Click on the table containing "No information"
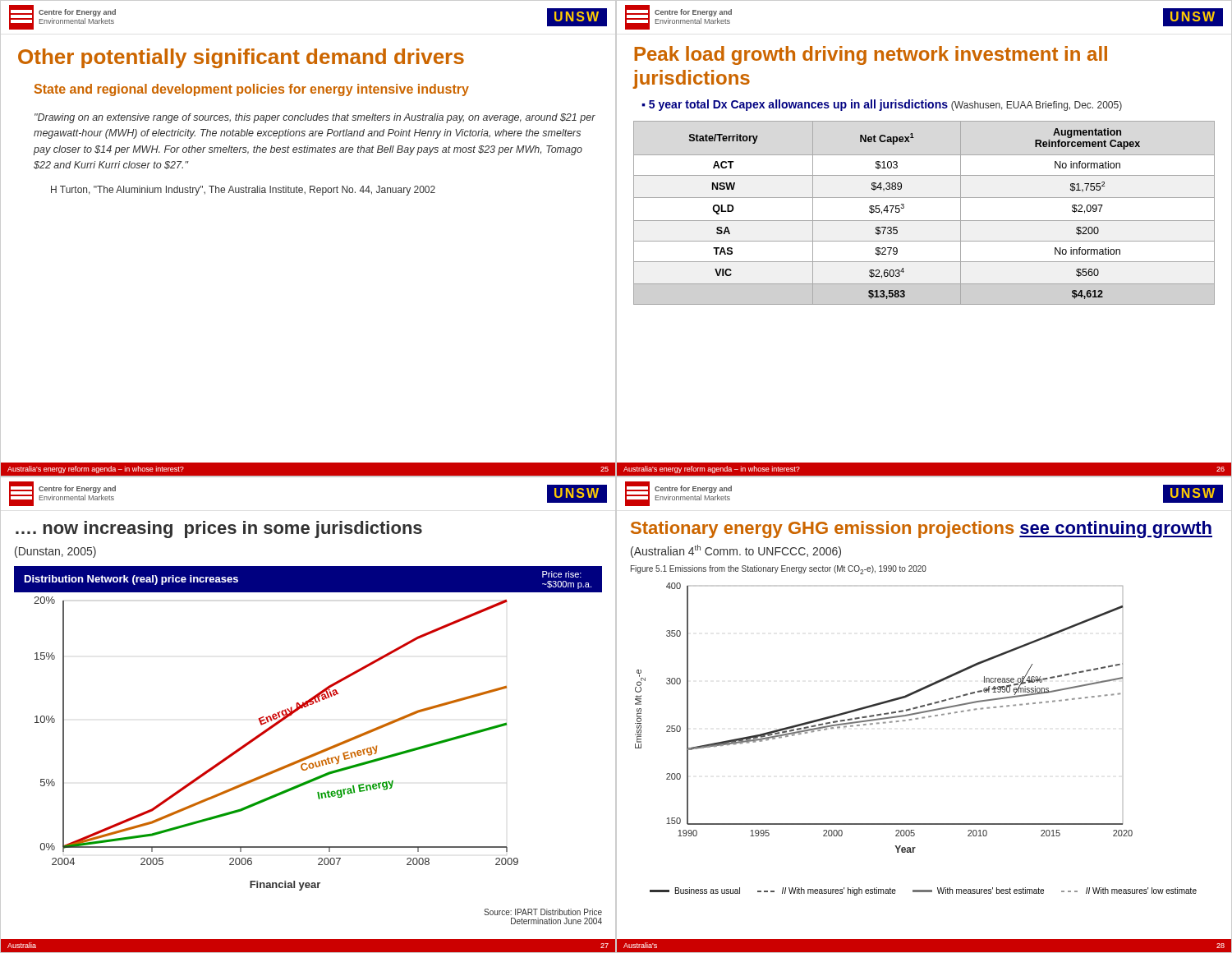 [x=924, y=227]
